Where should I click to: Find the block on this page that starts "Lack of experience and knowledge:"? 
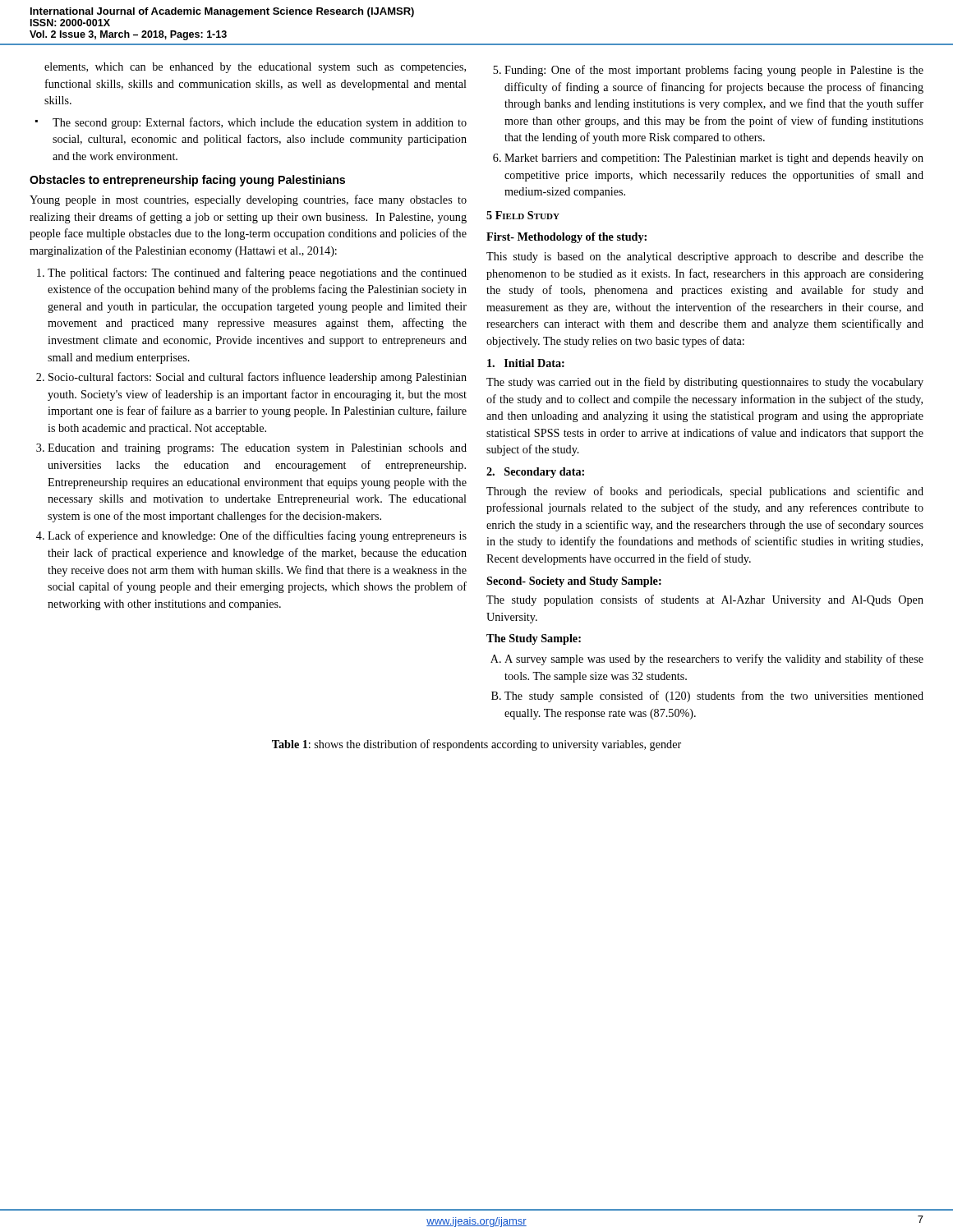tap(257, 570)
